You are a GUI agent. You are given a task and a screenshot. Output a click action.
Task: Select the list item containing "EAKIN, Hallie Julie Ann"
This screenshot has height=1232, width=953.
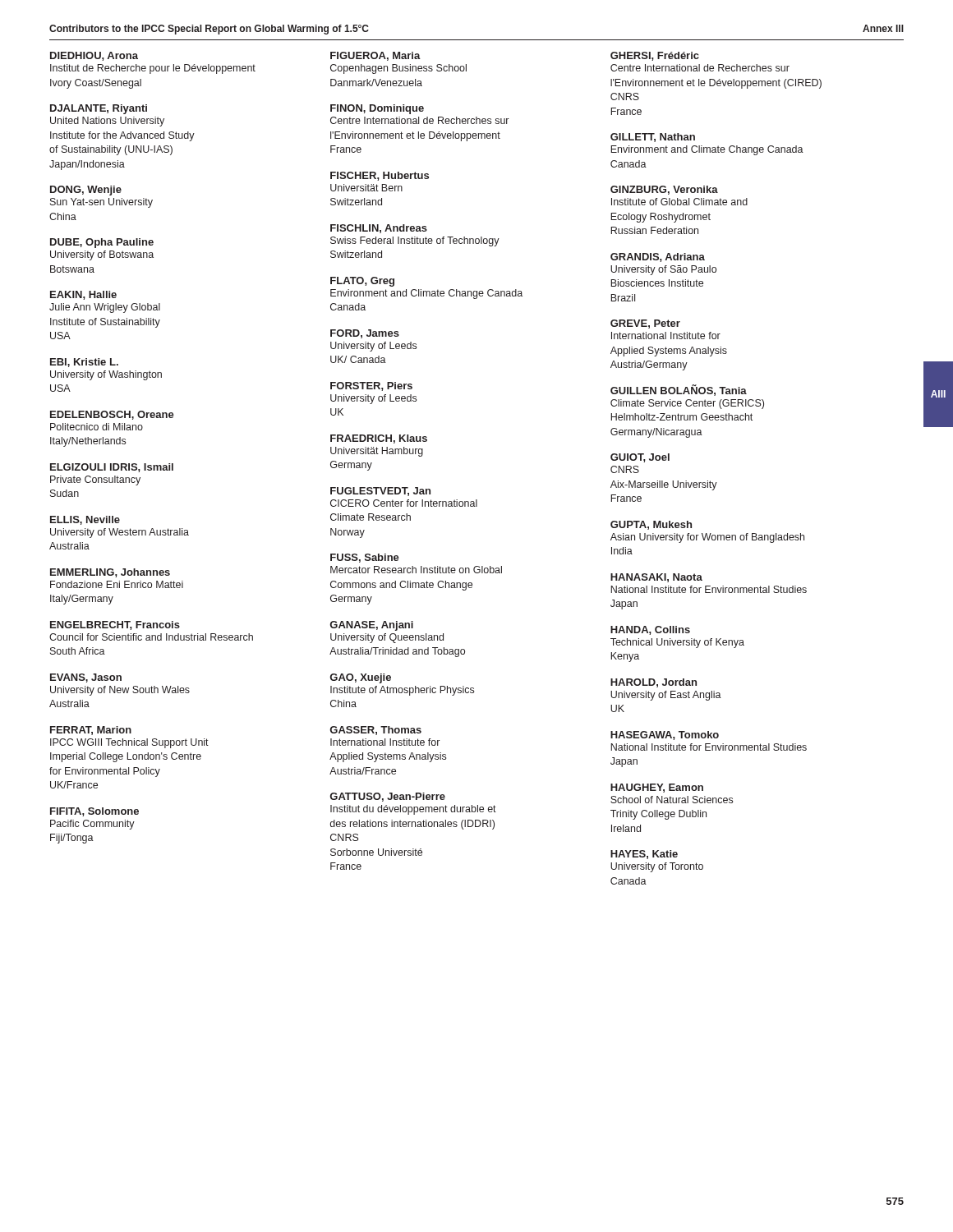(x=83, y=295)
